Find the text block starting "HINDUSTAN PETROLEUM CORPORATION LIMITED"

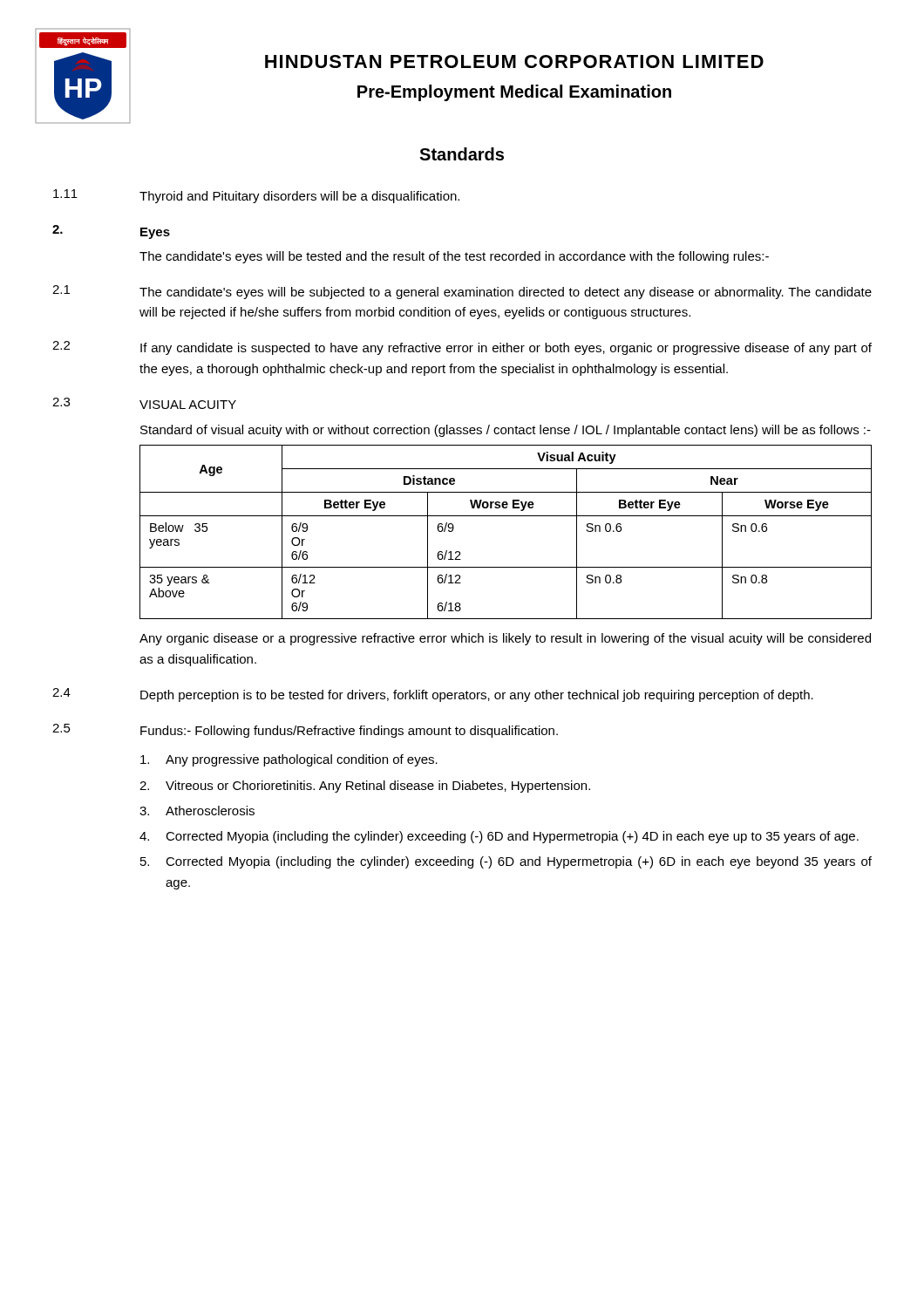pos(514,61)
